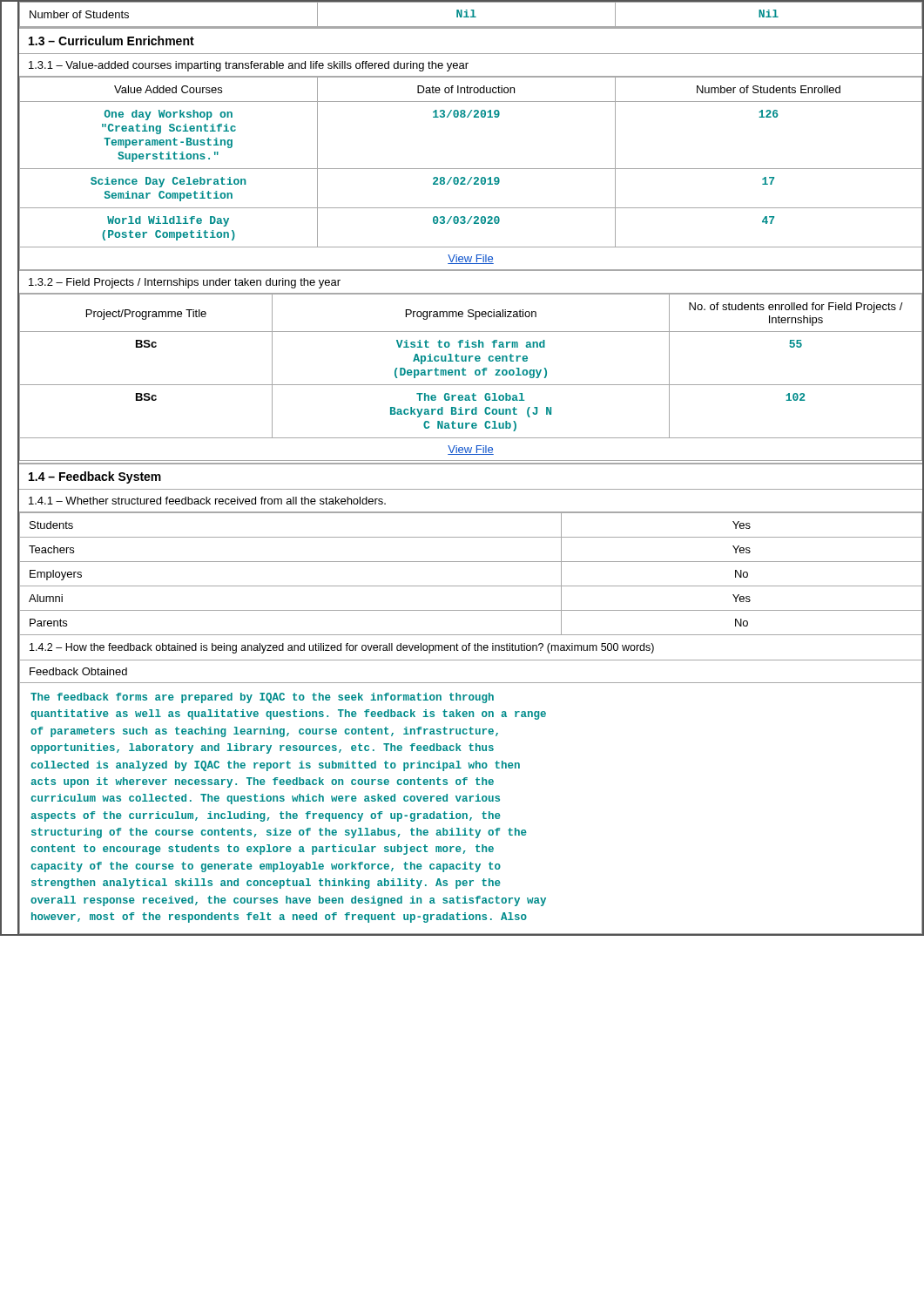
Task: Click on the table containing "Date of Introduction"
Action: click(x=471, y=173)
